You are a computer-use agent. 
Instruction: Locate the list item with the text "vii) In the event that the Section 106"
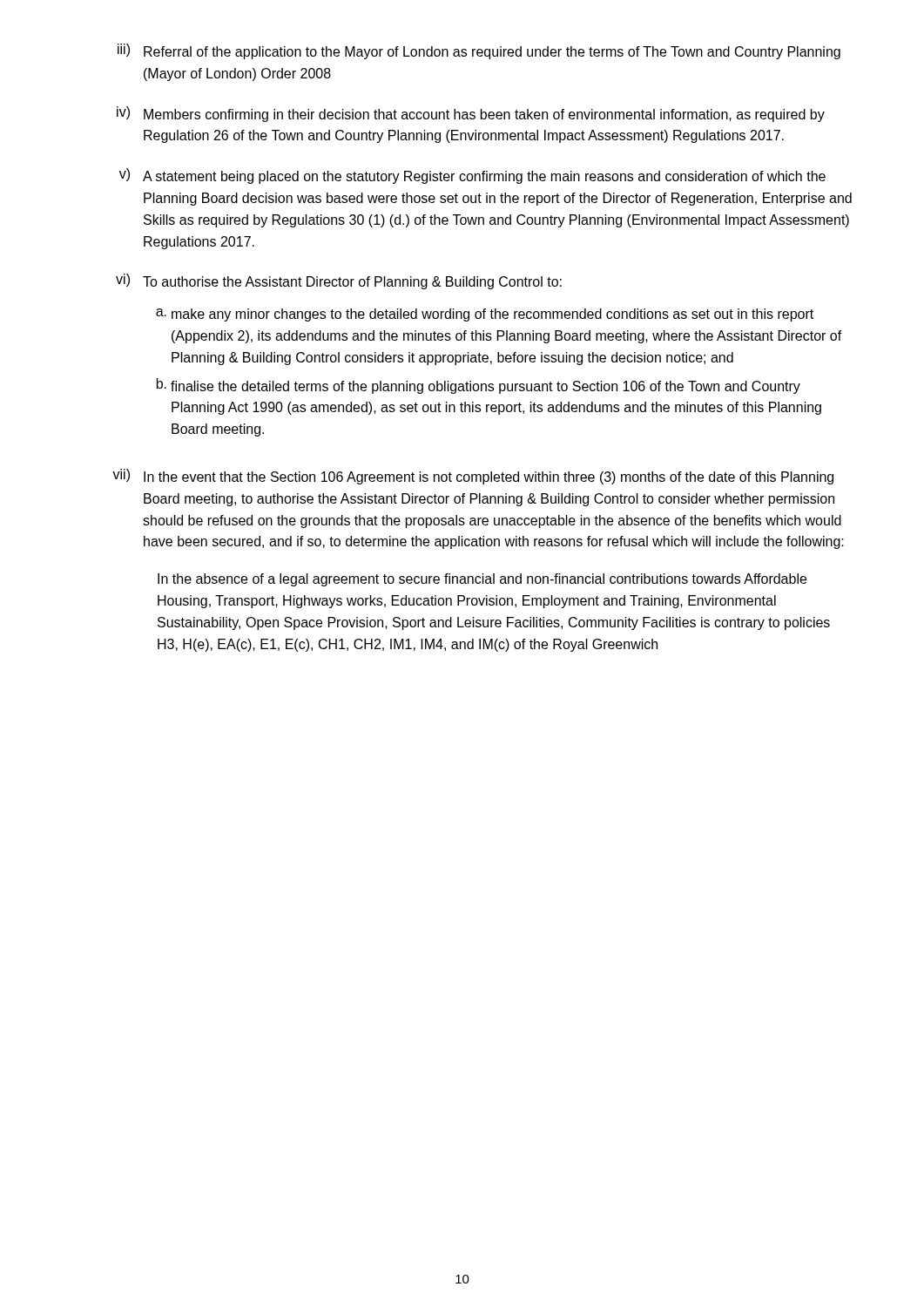pos(462,510)
